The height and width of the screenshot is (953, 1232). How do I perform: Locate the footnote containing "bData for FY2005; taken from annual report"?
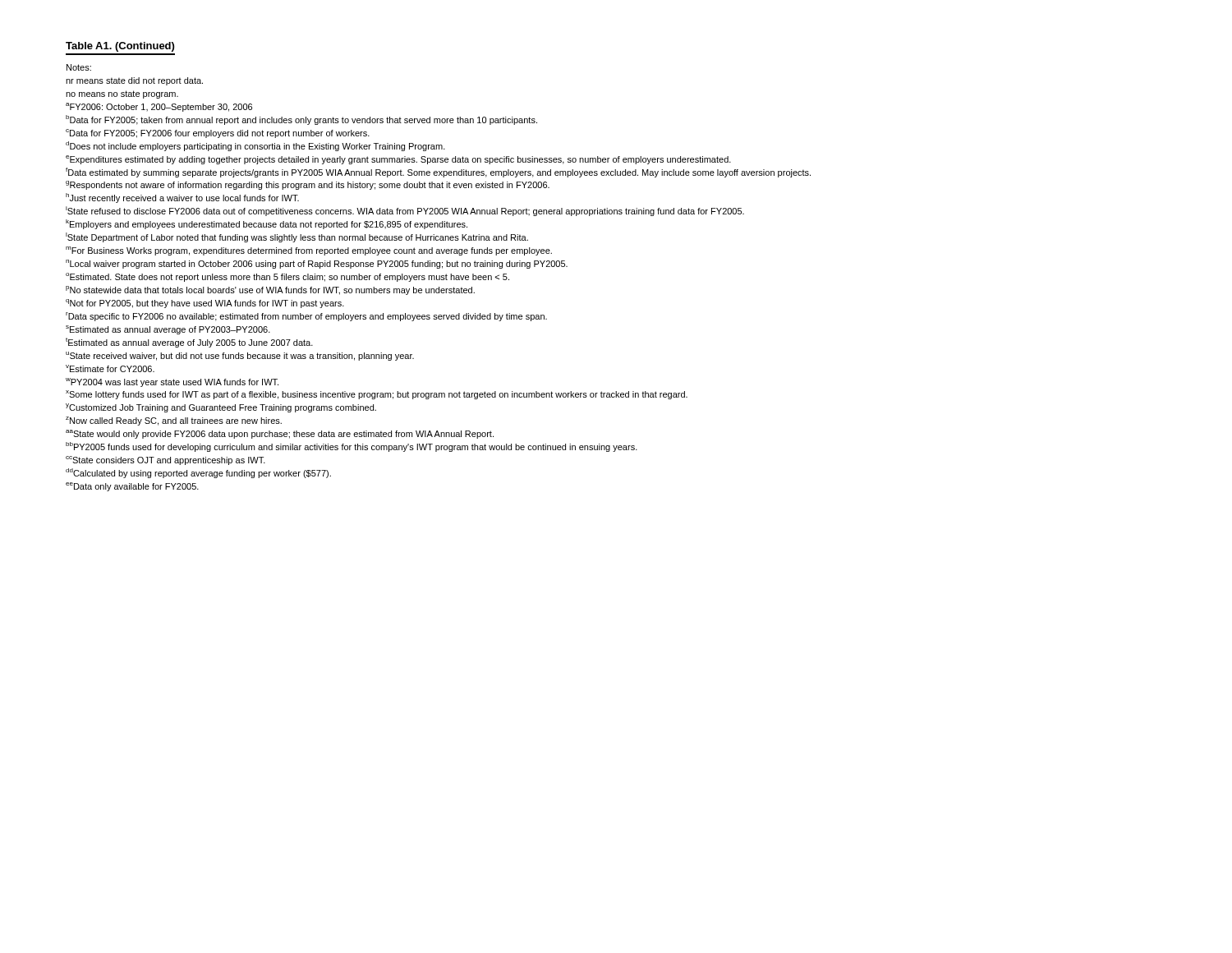click(x=301, y=120)
